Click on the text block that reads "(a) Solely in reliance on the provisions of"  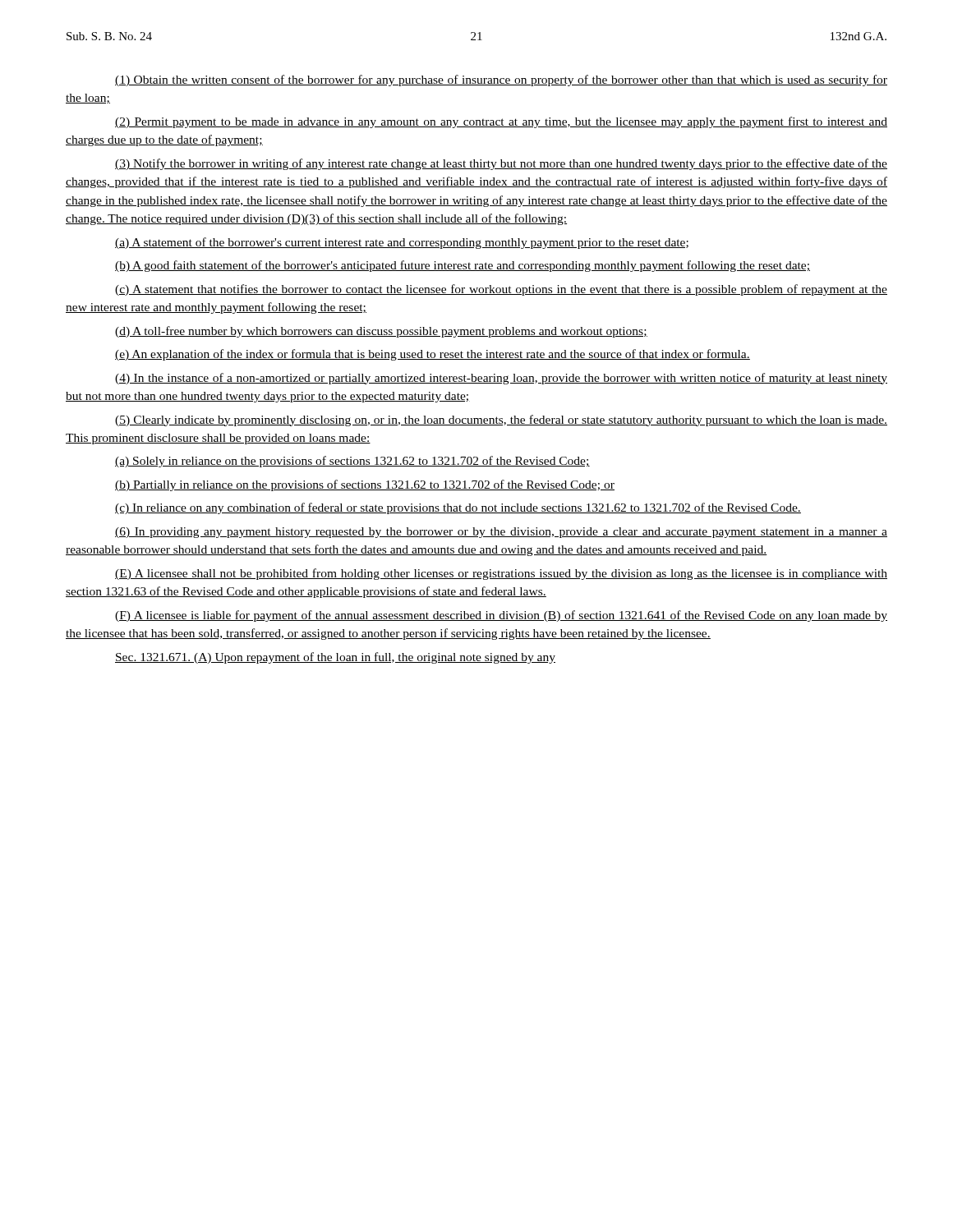pyautogui.click(x=476, y=461)
